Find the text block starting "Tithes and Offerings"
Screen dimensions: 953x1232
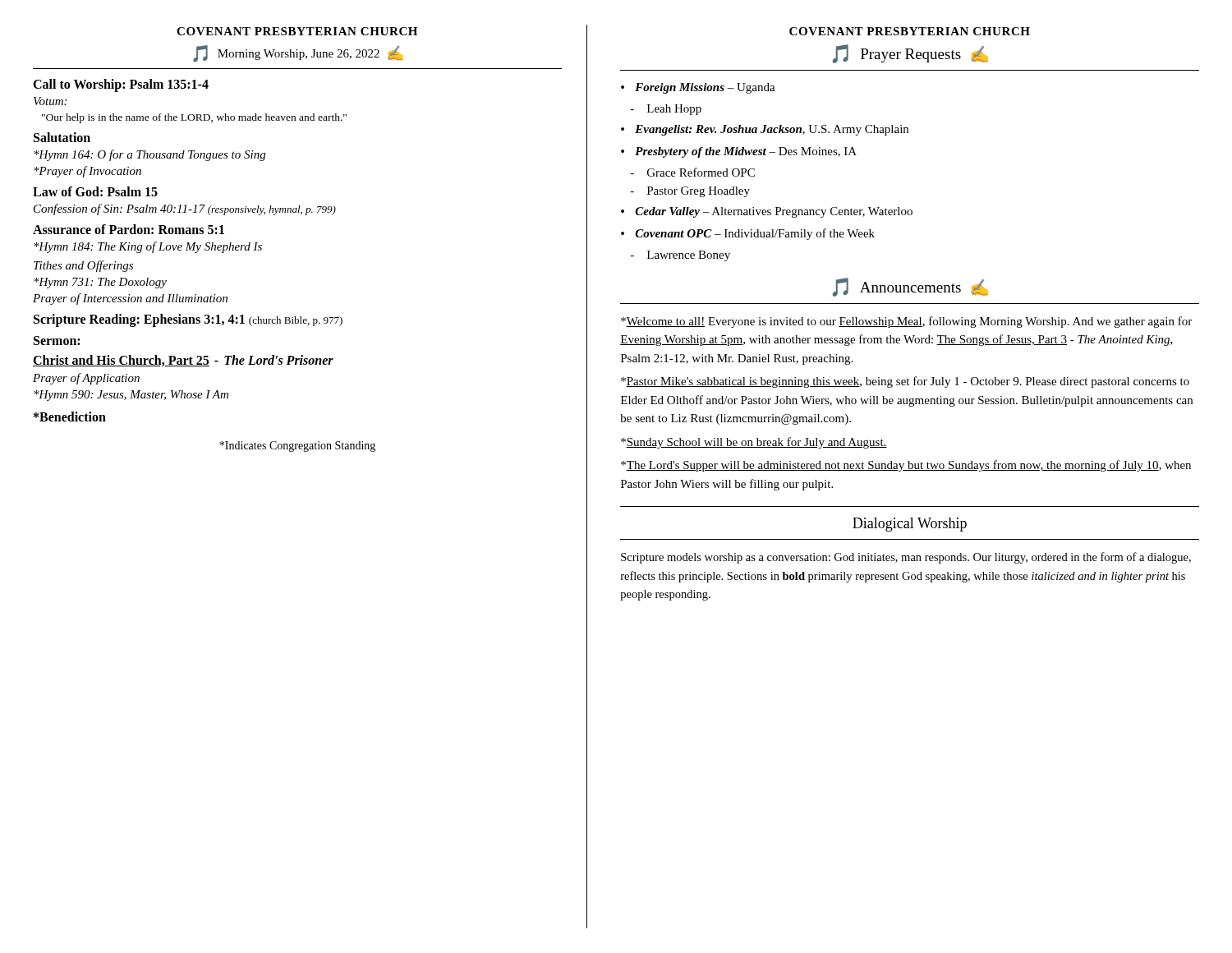83,265
